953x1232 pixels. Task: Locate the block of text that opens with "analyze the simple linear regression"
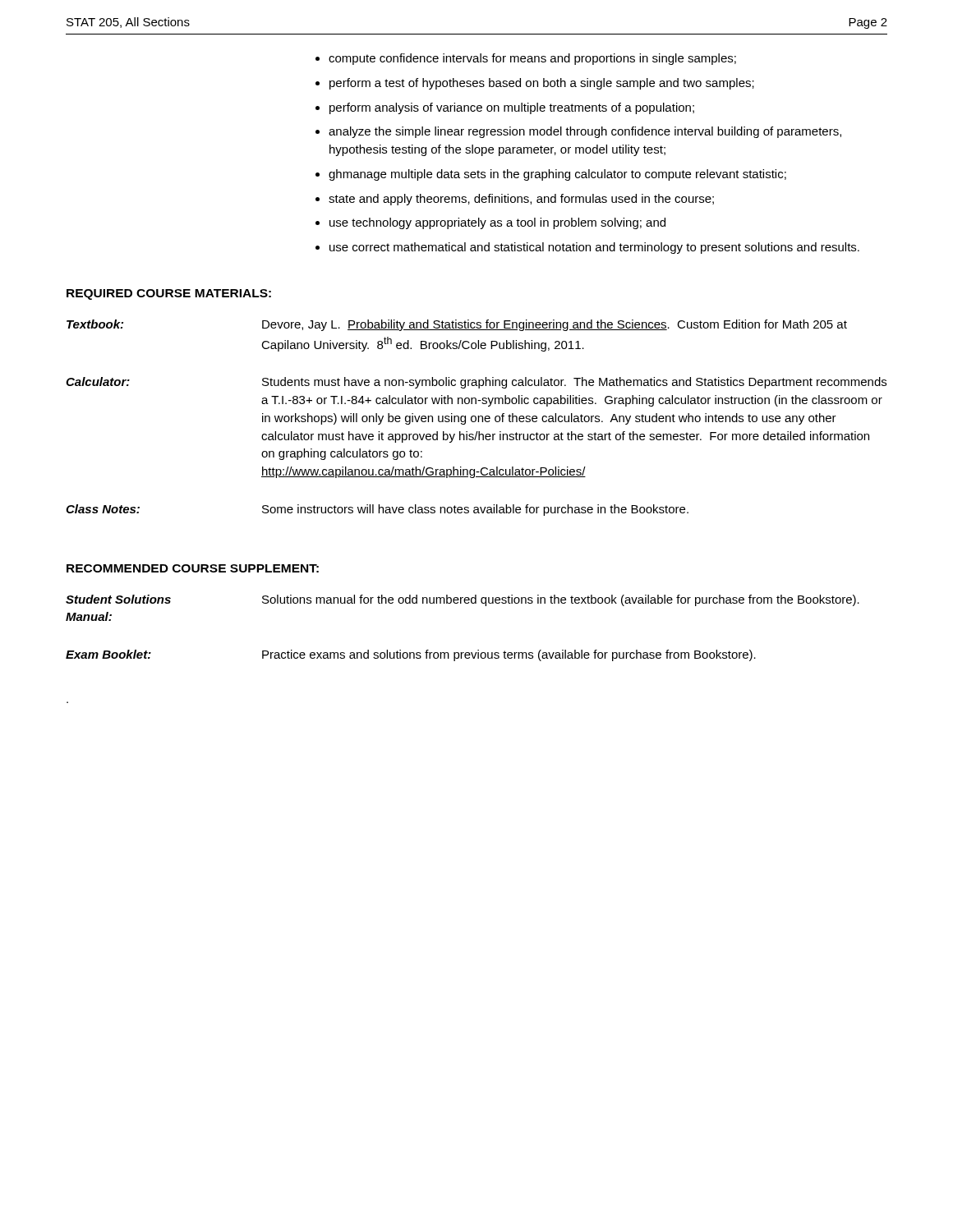pyautogui.click(x=585, y=140)
